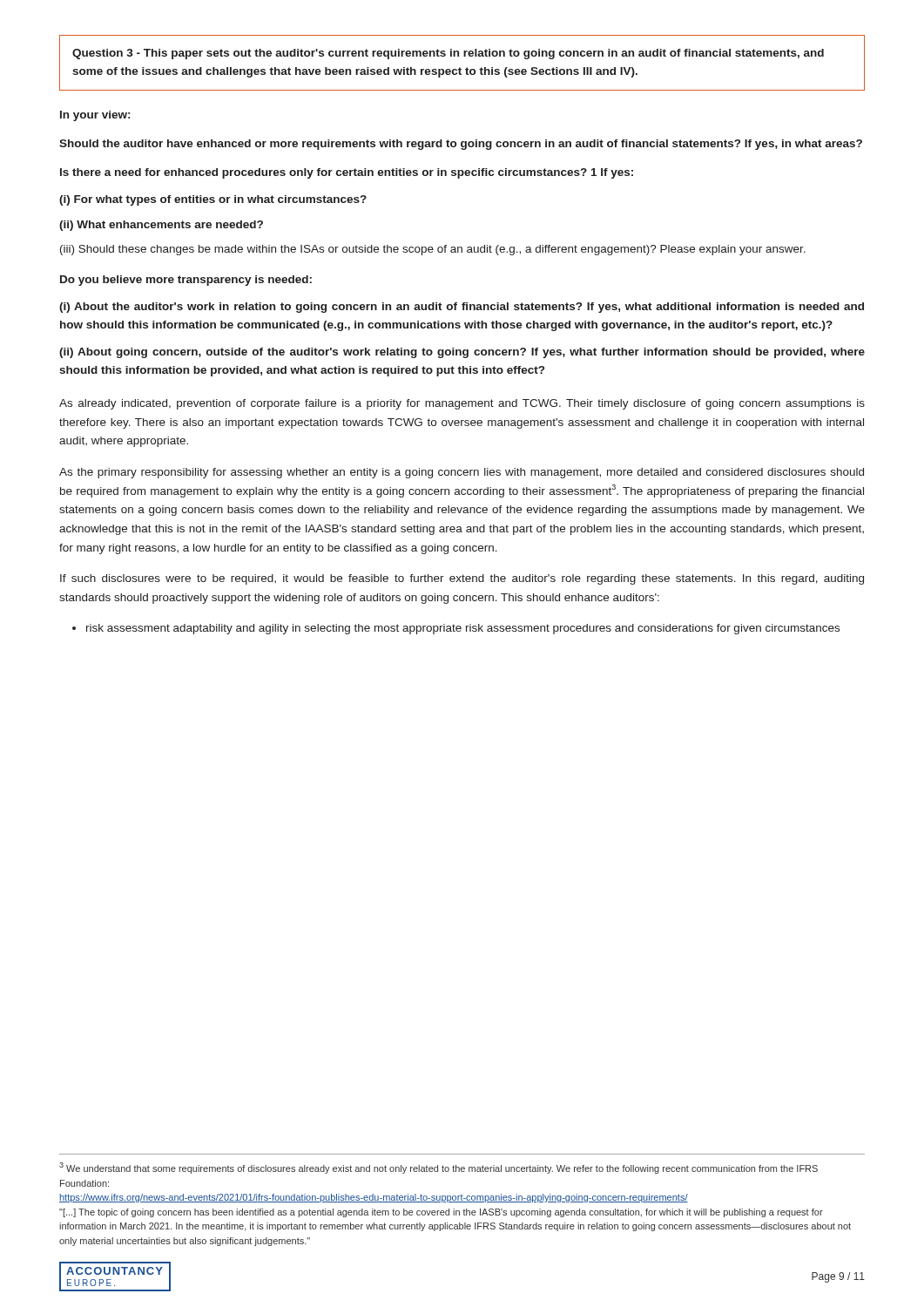Viewport: 924px width, 1307px height.
Task: Point to the text starting "Should the auditor have enhanced or more"
Action: (461, 143)
